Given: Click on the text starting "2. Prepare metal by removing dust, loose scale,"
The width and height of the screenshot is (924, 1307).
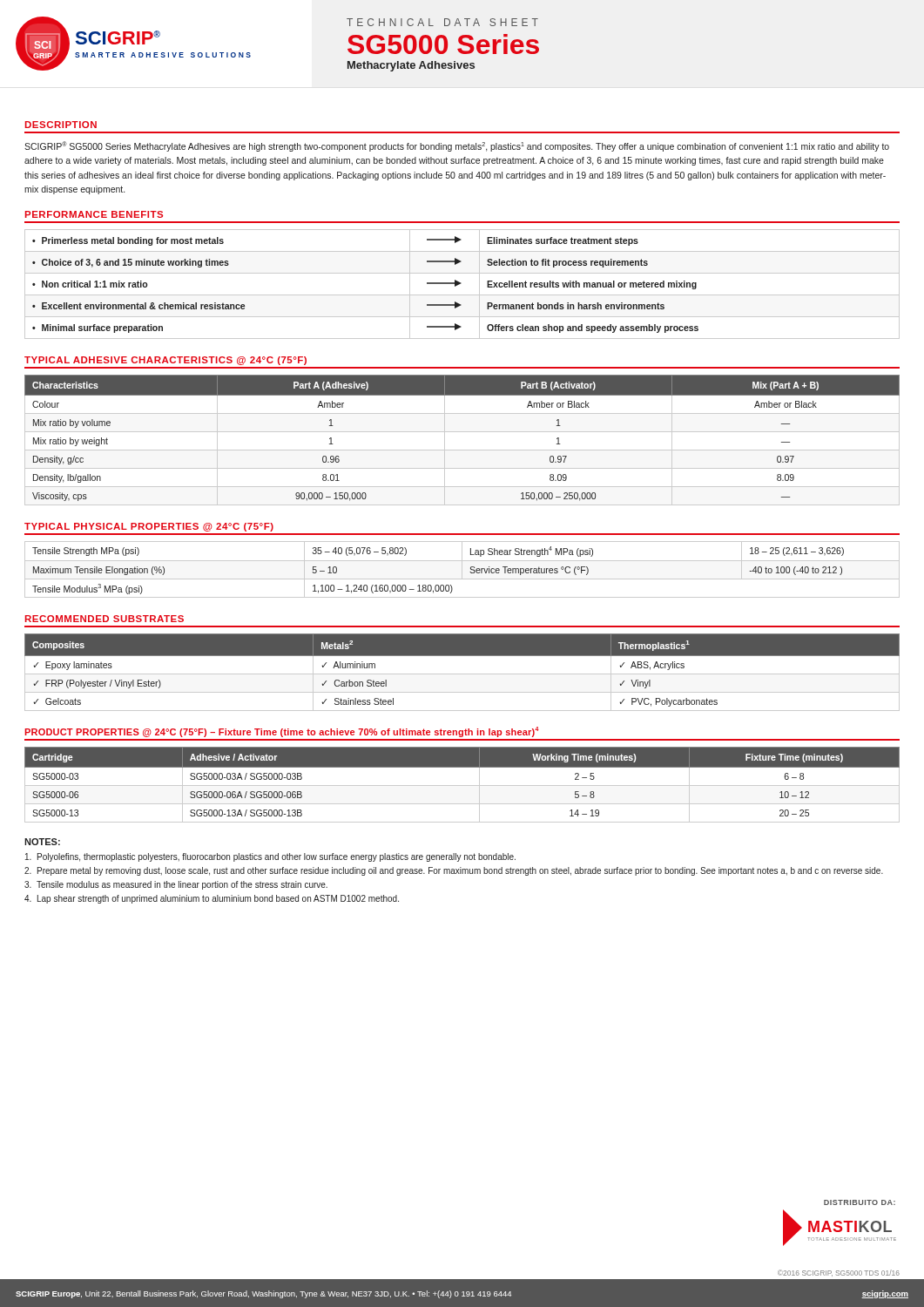Looking at the screenshot, I should [x=454, y=871].
